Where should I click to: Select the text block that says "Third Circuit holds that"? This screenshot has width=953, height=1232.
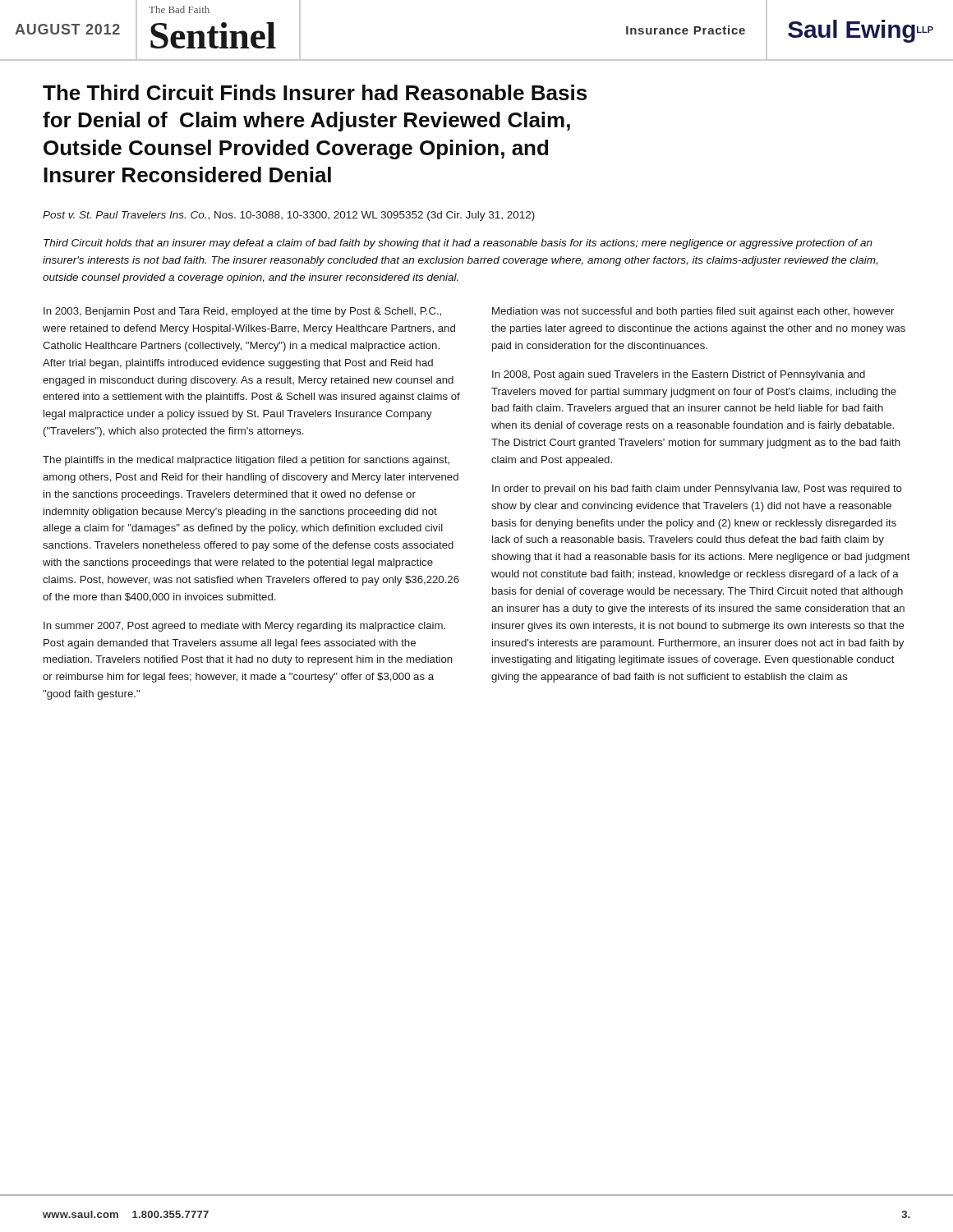pyautogui.click(x=461, y=260)
